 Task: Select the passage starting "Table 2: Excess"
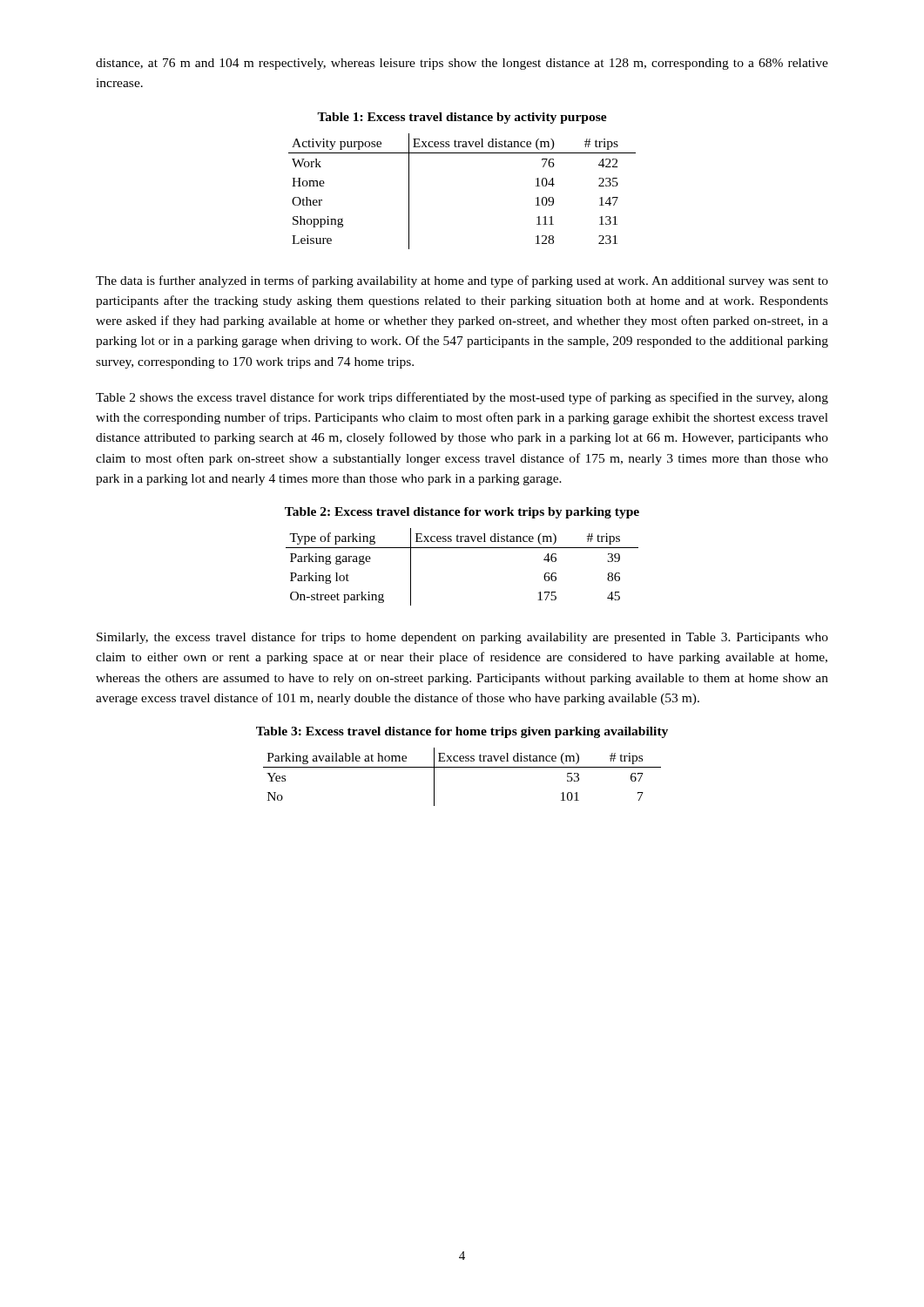tap(462, 511)
